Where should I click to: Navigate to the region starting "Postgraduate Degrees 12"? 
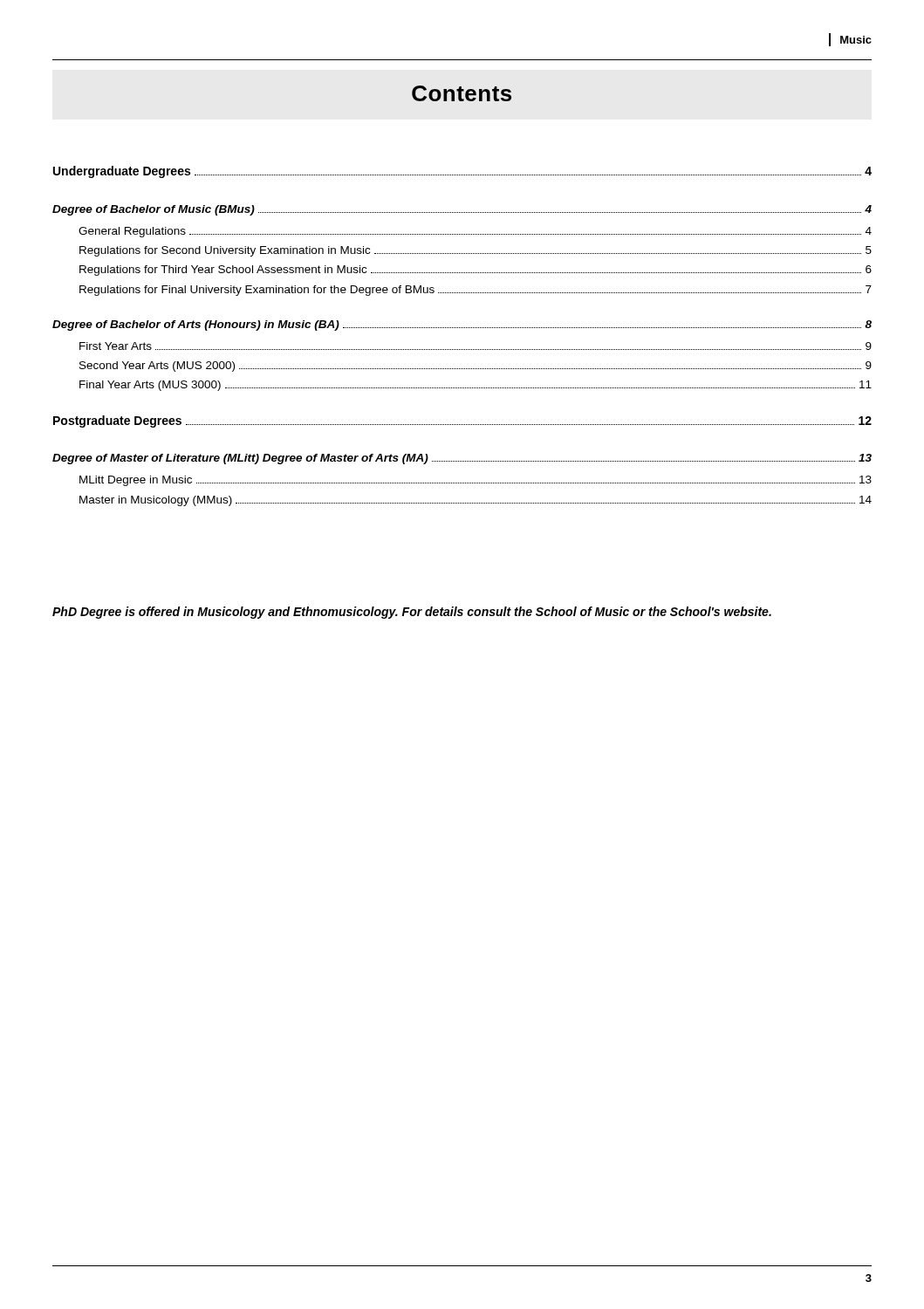pos(462,421)
